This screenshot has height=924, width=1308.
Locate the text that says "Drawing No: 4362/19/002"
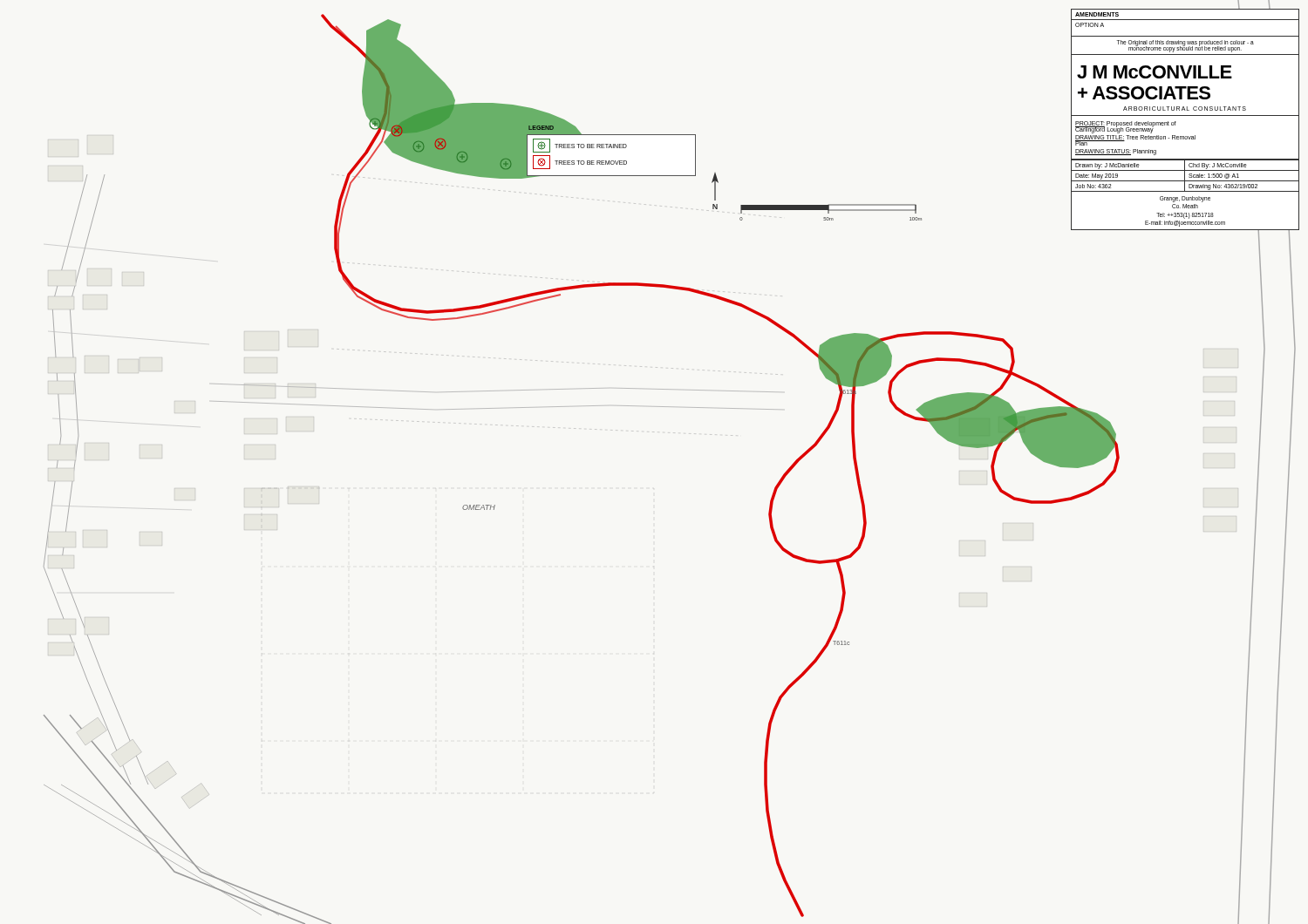click(1223, 186)
